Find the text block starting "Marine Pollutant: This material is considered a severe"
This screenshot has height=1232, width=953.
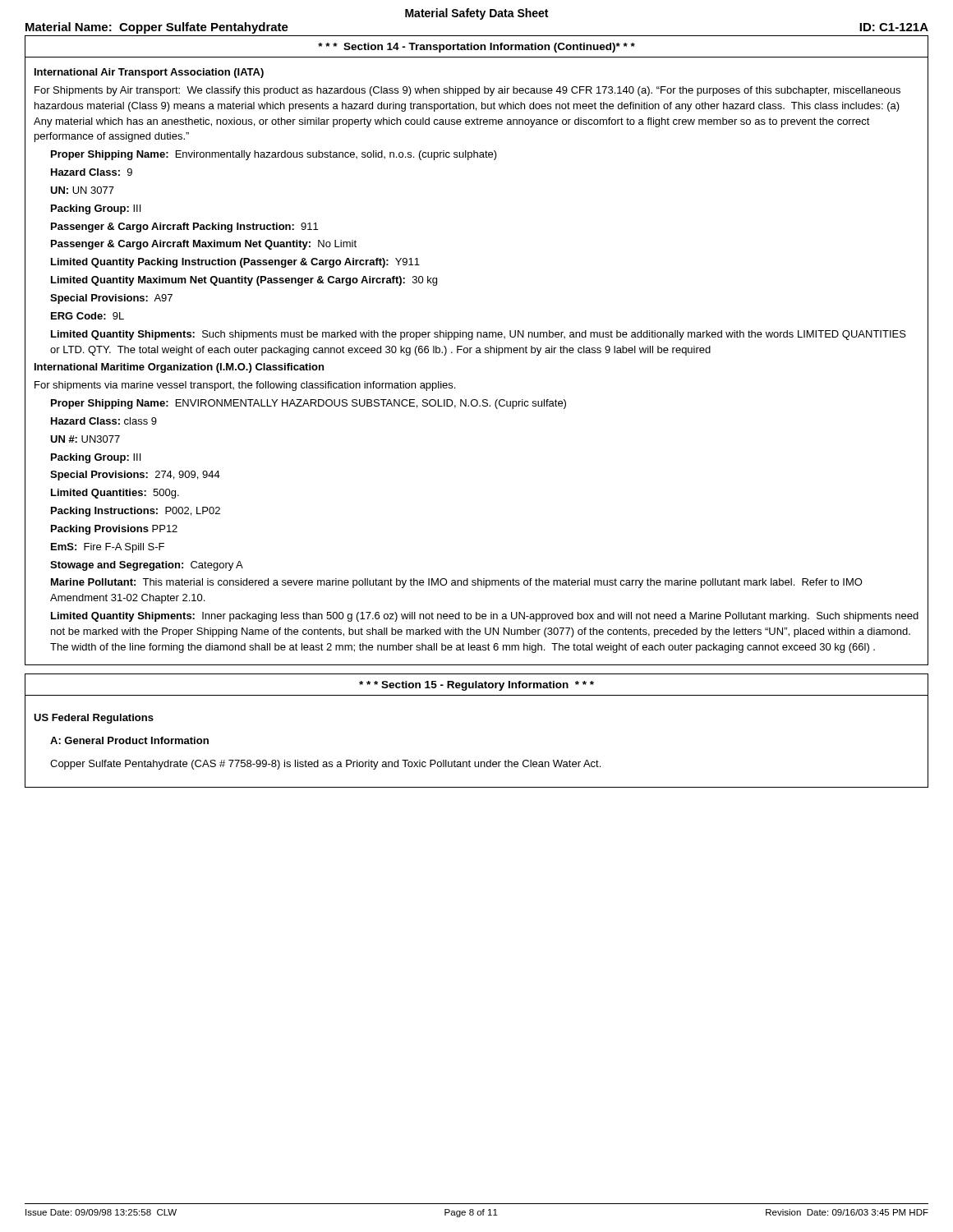456,590
